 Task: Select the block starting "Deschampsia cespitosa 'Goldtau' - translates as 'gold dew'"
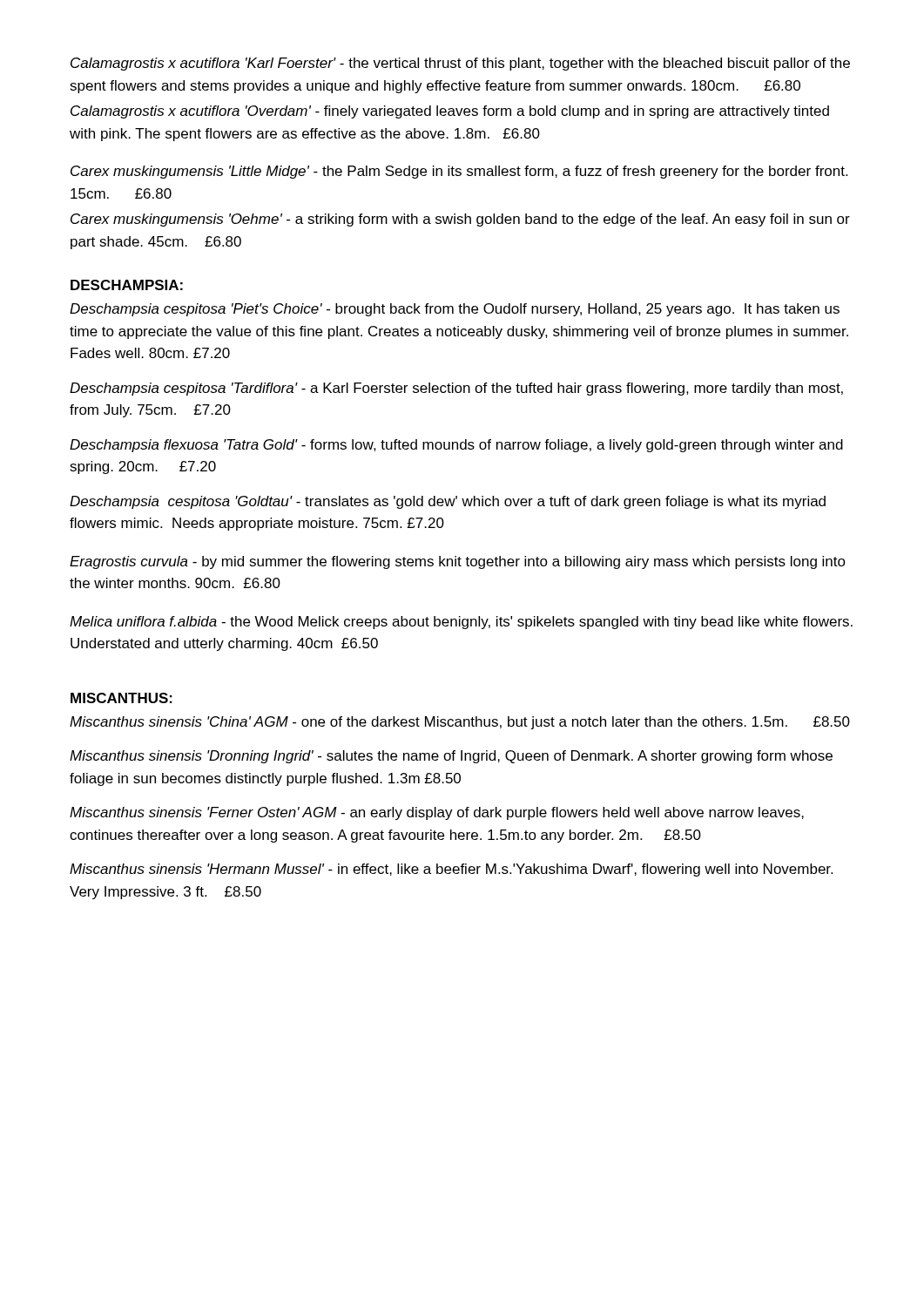pyautogui.click(x=462, y=512)
